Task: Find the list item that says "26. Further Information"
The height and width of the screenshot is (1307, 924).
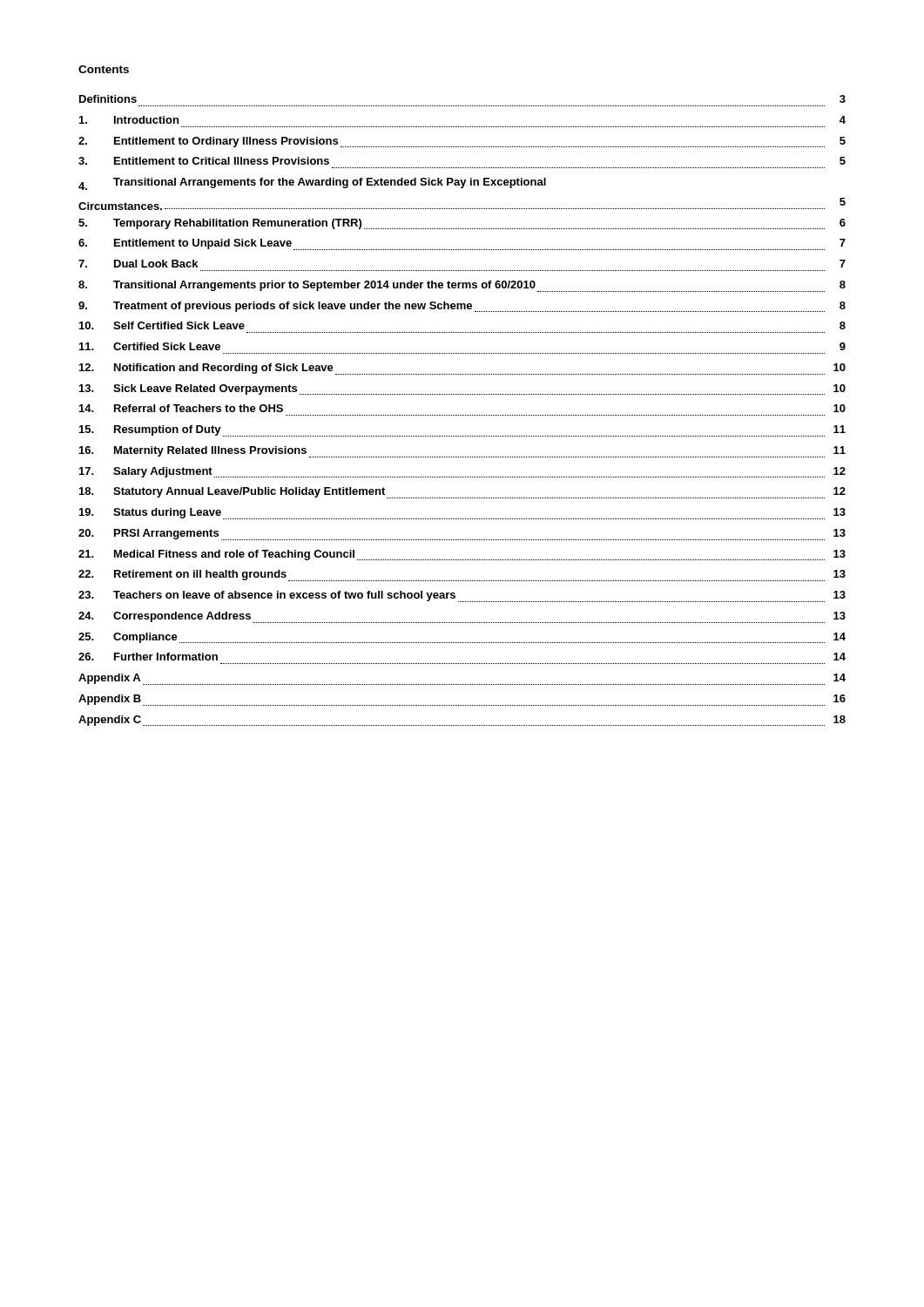Action: [x=462, y=658]
